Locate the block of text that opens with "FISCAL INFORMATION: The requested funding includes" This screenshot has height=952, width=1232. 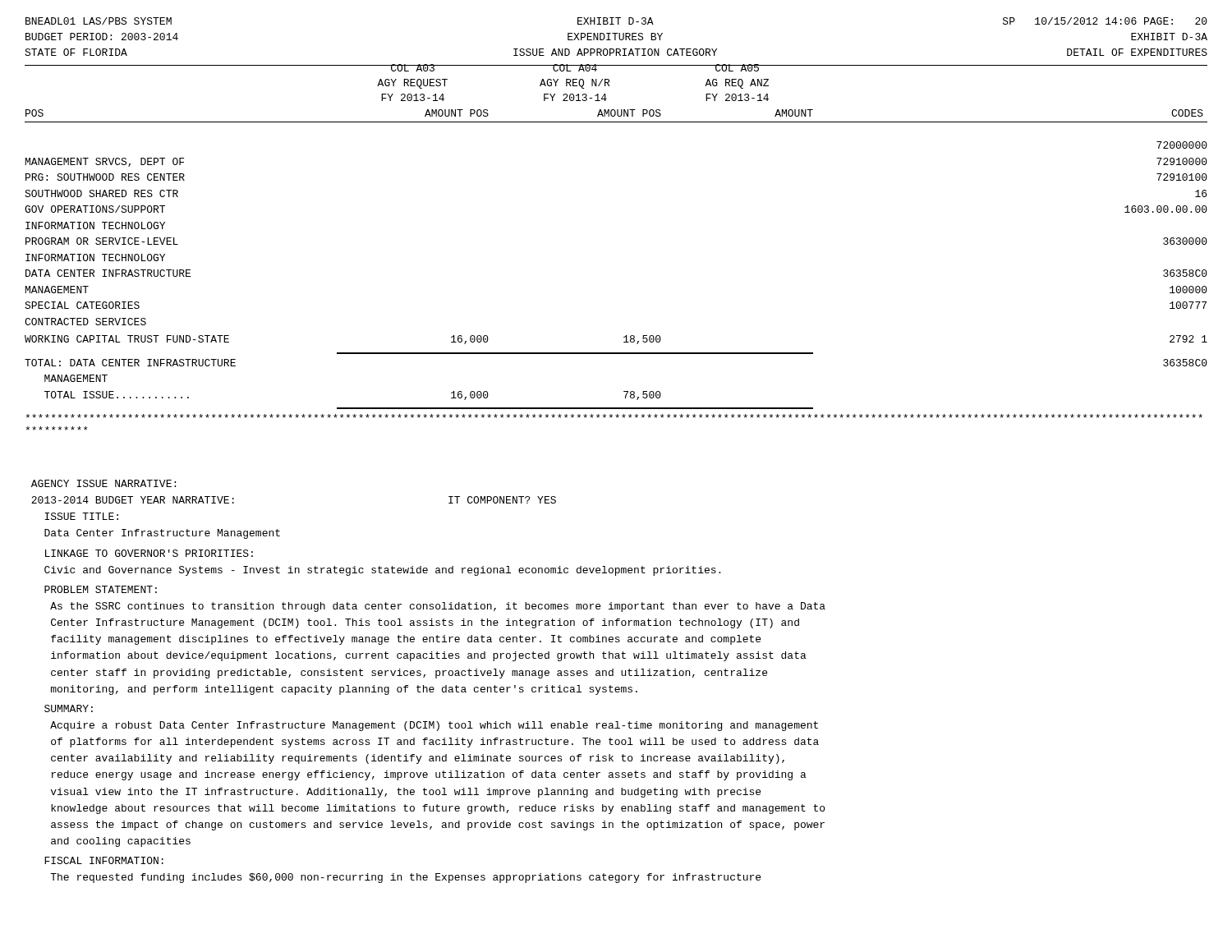click(x=393, y=870)
